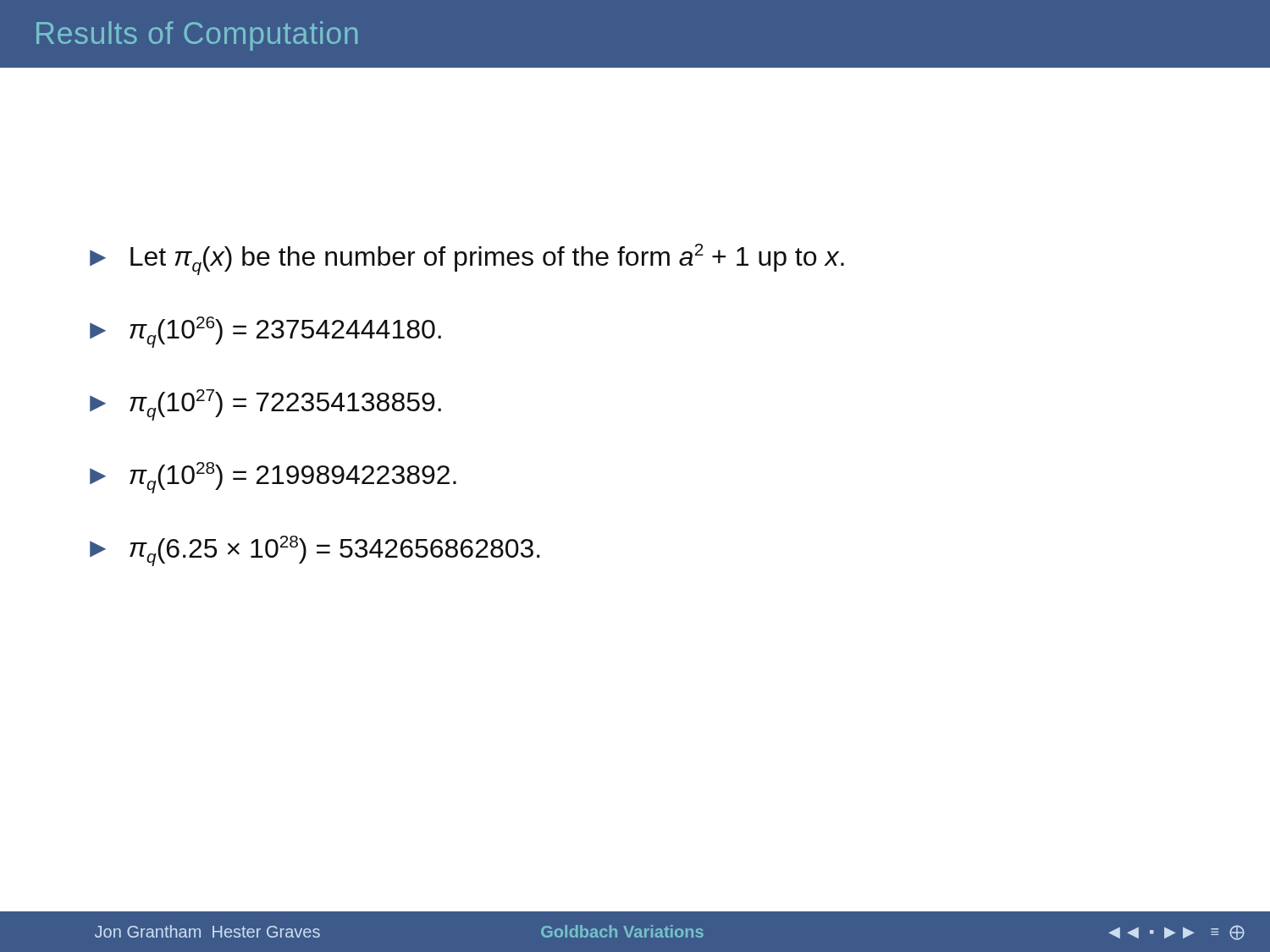Select the region starting "► πq(6.25 × 1028) ="
The width and height of the screenshot is (1270, 952).
(x=313, y=549)
